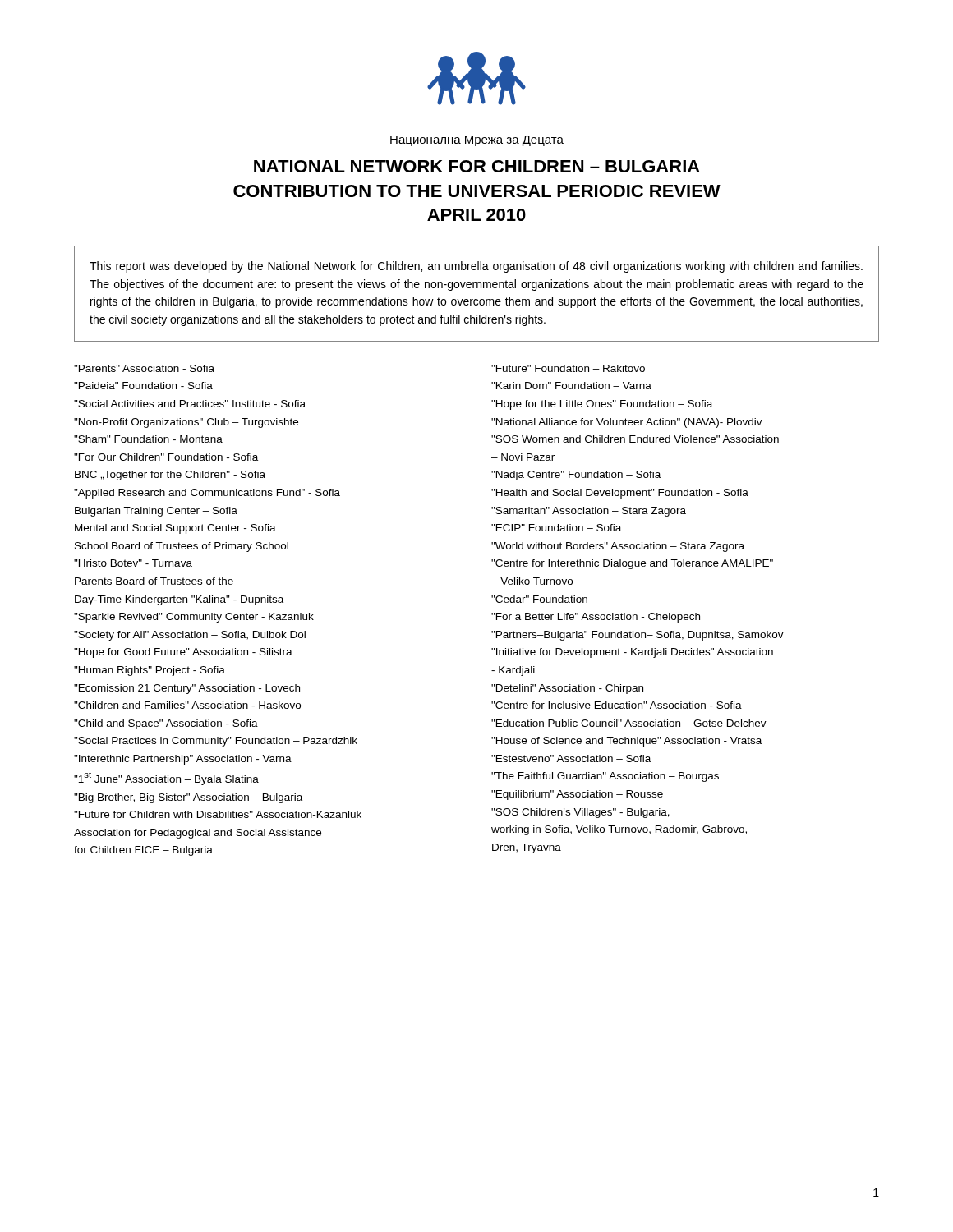Point to the text starting ""Hristo Botev" - Turnava"
Image resolution: width=953 pixels, height=1232 pixels.
(x=133, y=563)
